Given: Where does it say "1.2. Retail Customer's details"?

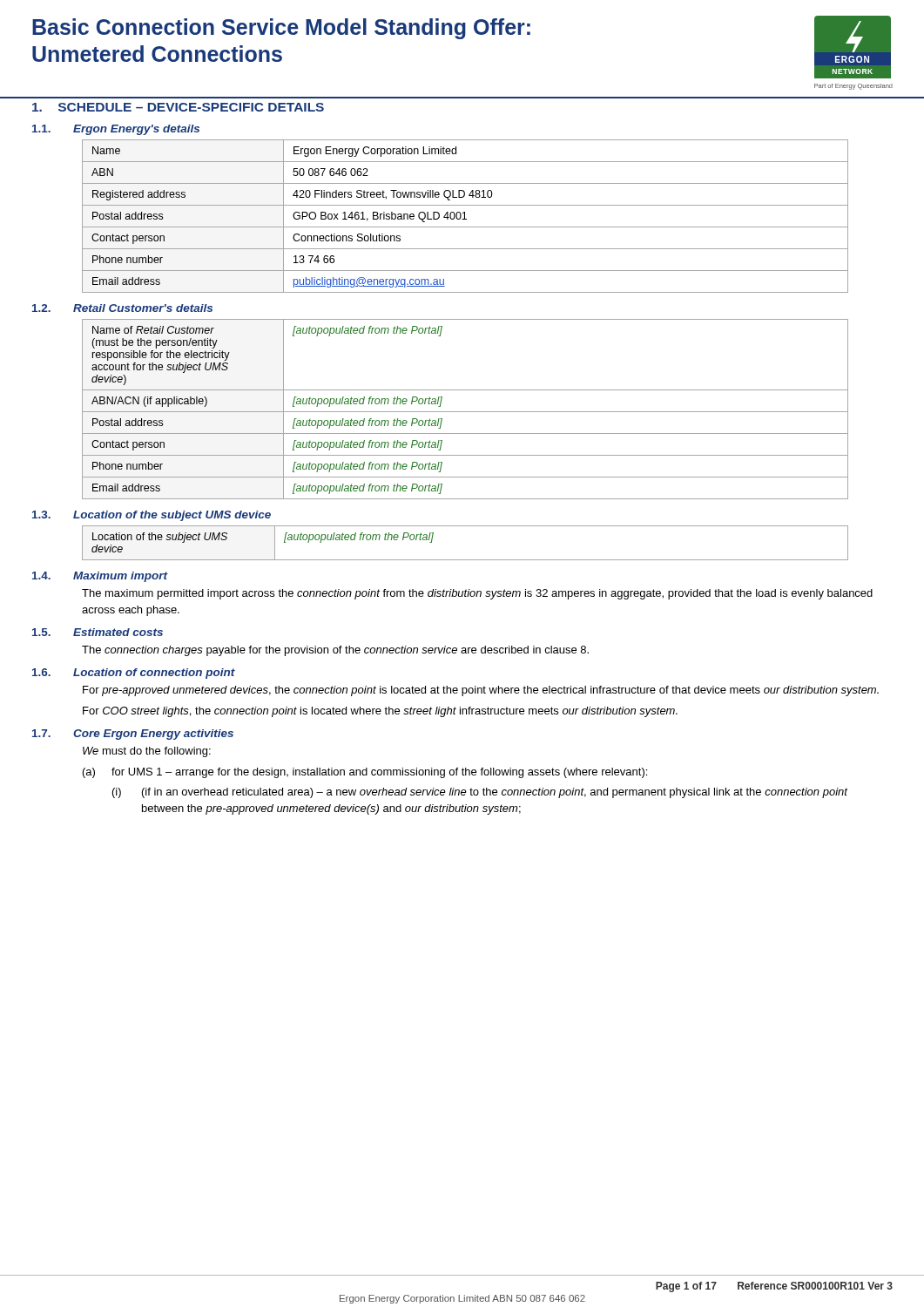Looking at the screenshot, I should pos(122,308).
